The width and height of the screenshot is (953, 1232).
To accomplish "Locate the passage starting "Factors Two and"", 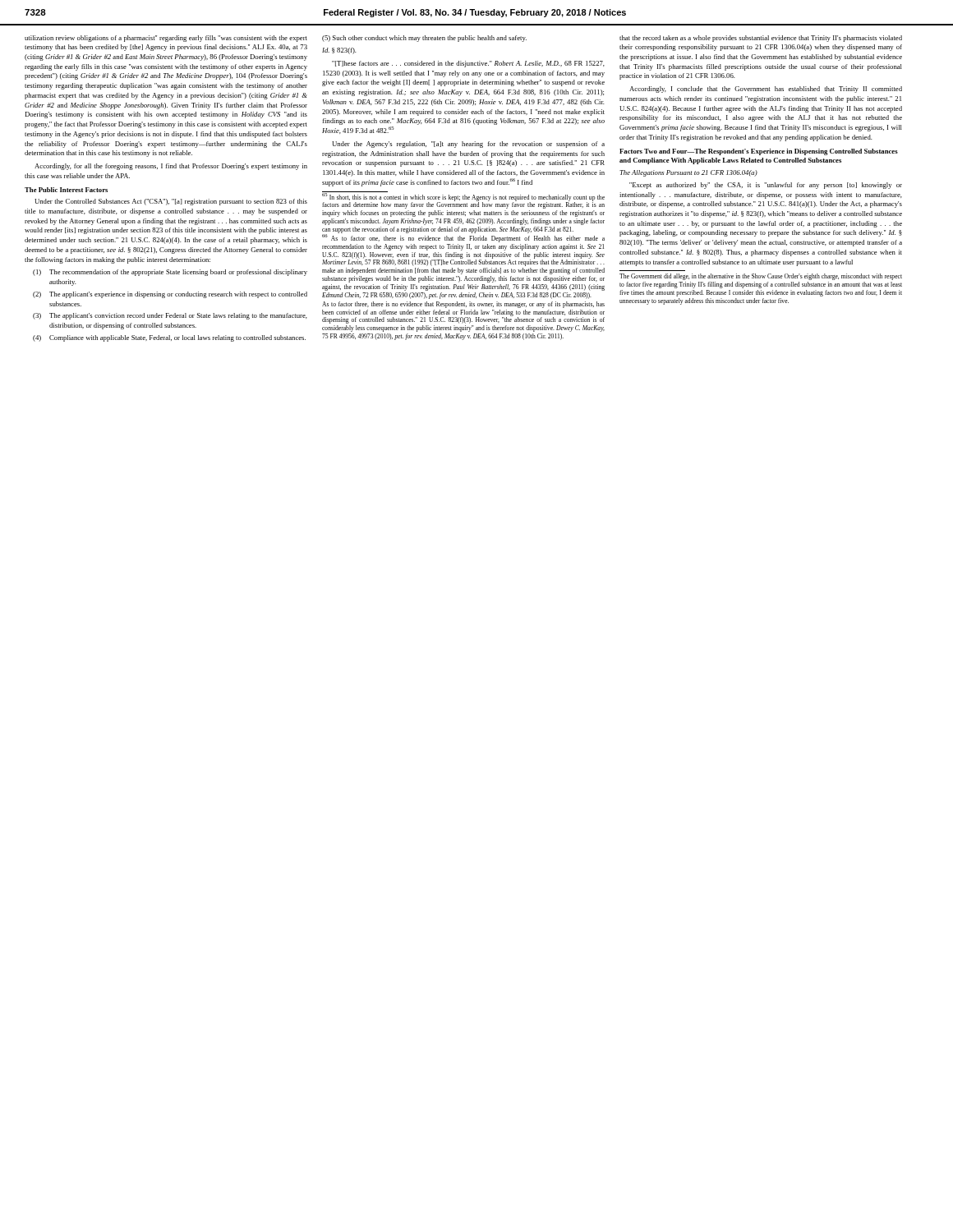I will [x=759, y=156].
